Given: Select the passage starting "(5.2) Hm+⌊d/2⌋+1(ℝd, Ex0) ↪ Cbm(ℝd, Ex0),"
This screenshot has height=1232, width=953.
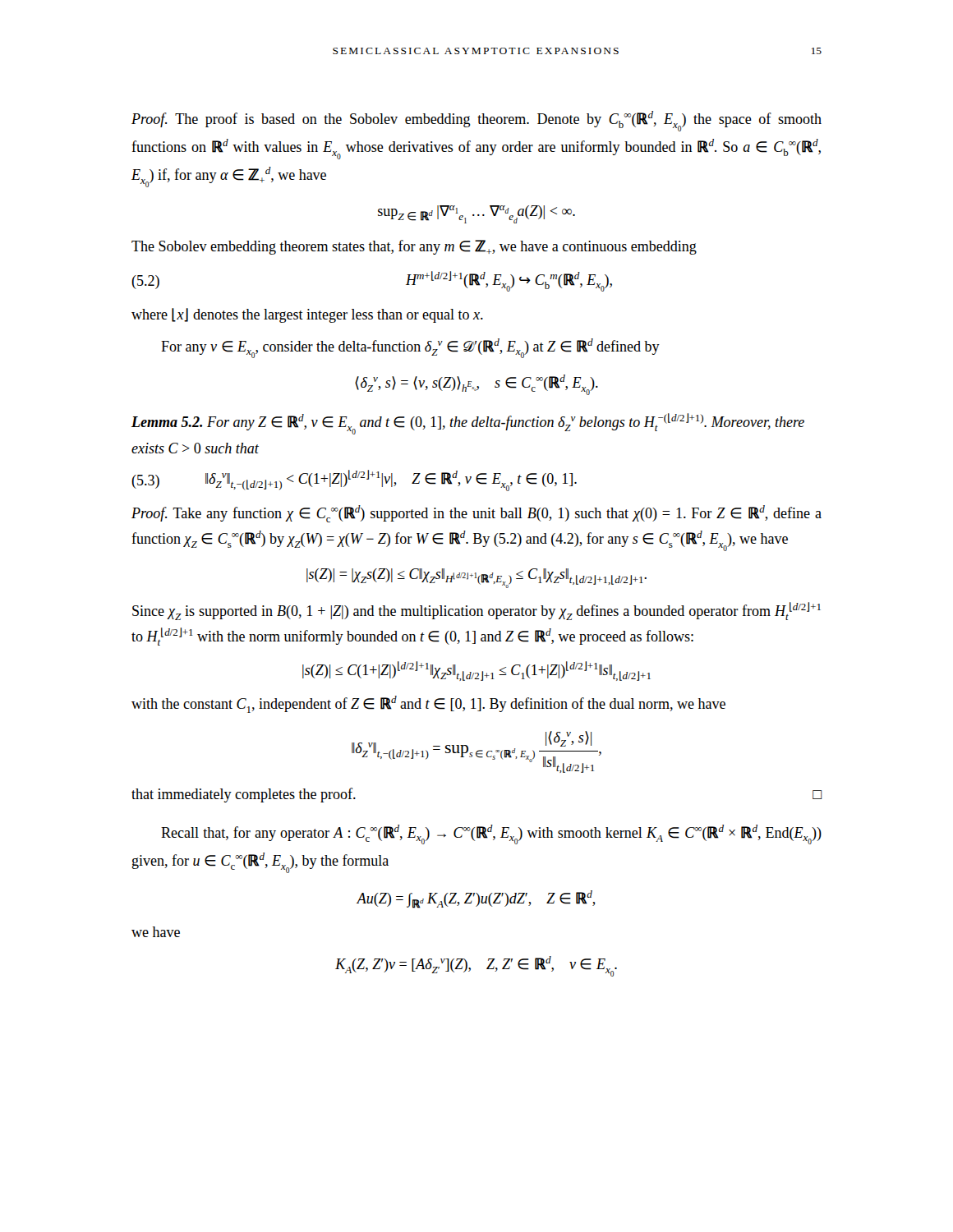Looking at the screenshot, I should tap(476, 282).
